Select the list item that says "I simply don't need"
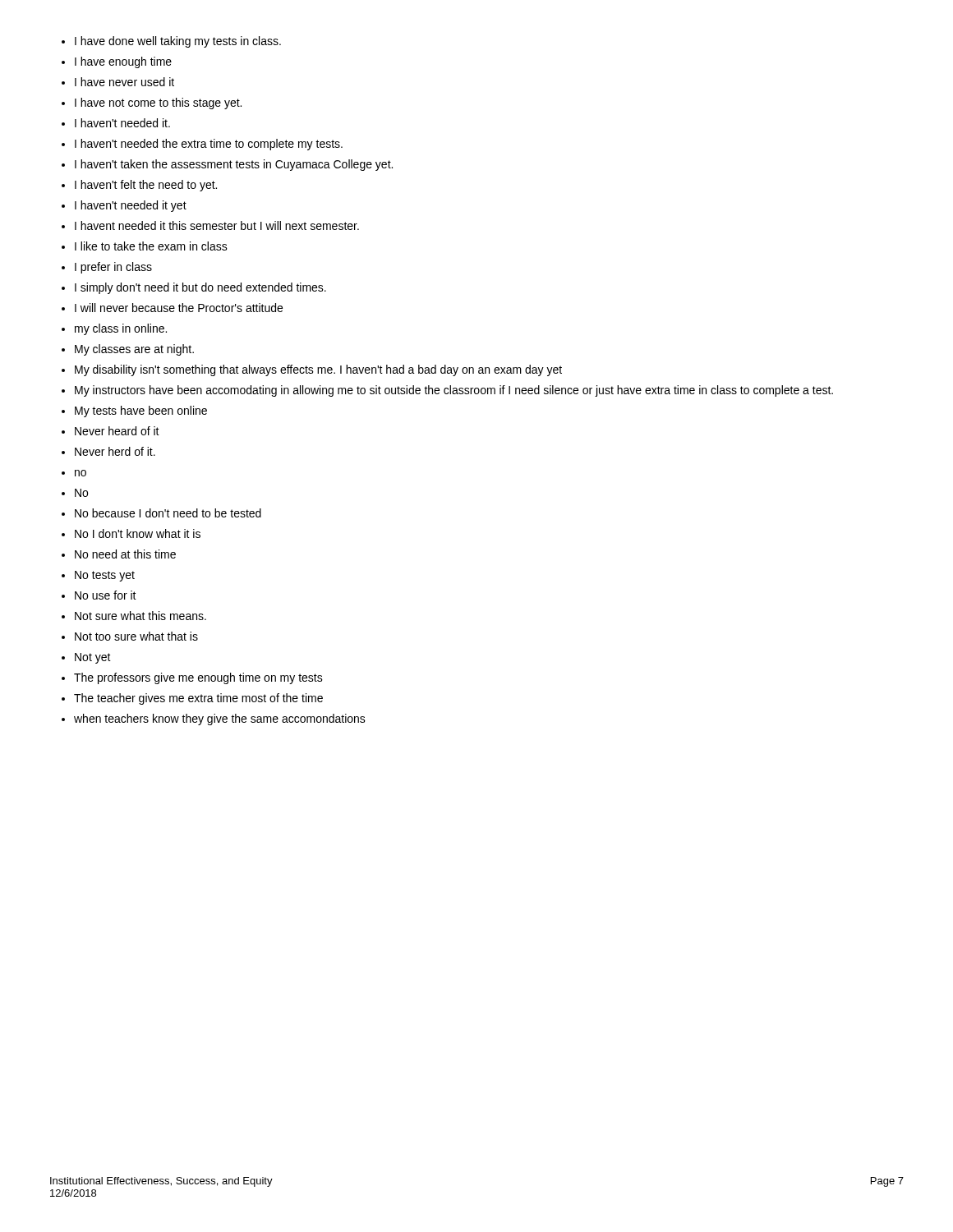Image resolution: width=953 pixels, height=1232 pixels. pos(200,288)
